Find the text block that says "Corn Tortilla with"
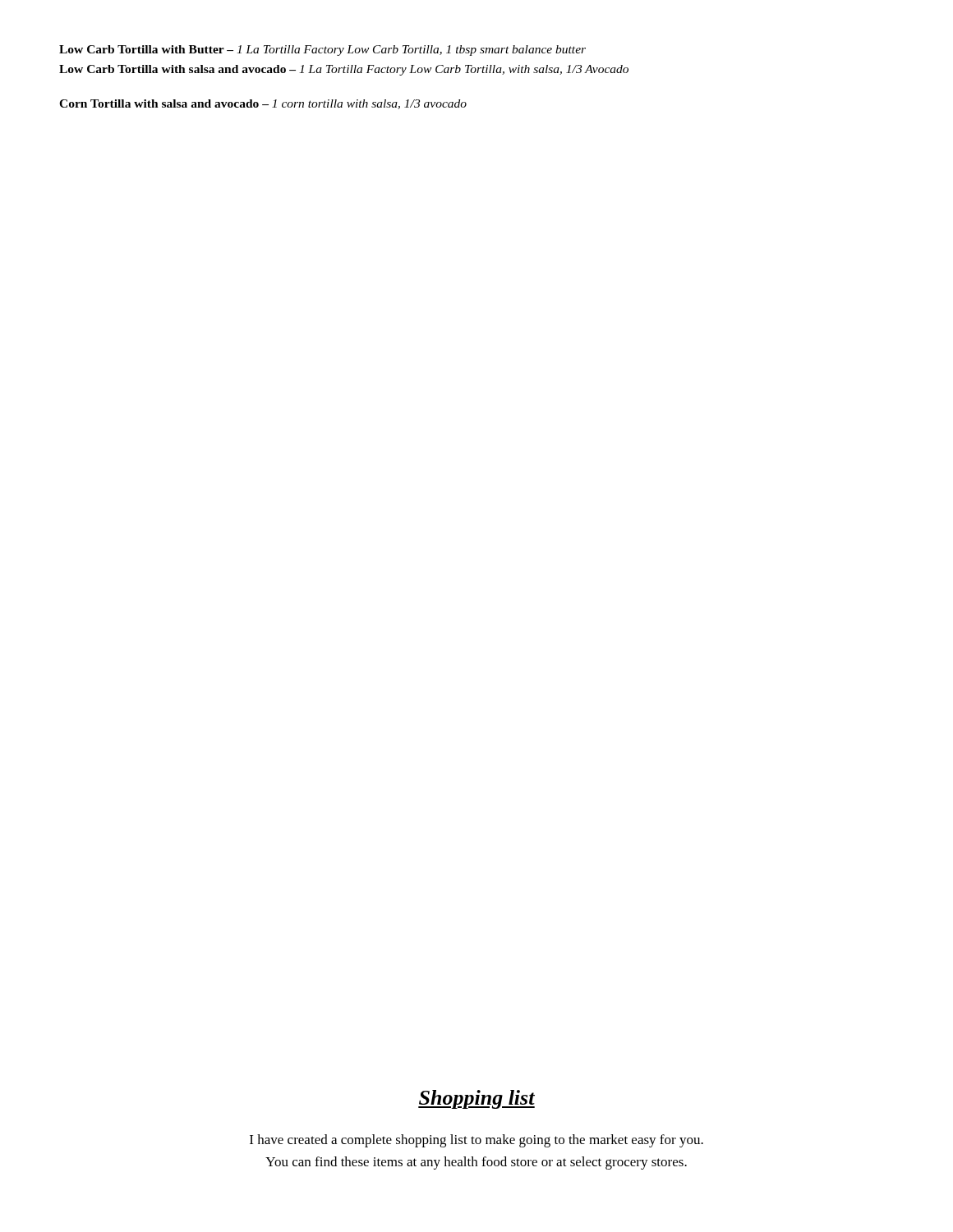This screenshot has height=1232, width=953. [476, 103]
